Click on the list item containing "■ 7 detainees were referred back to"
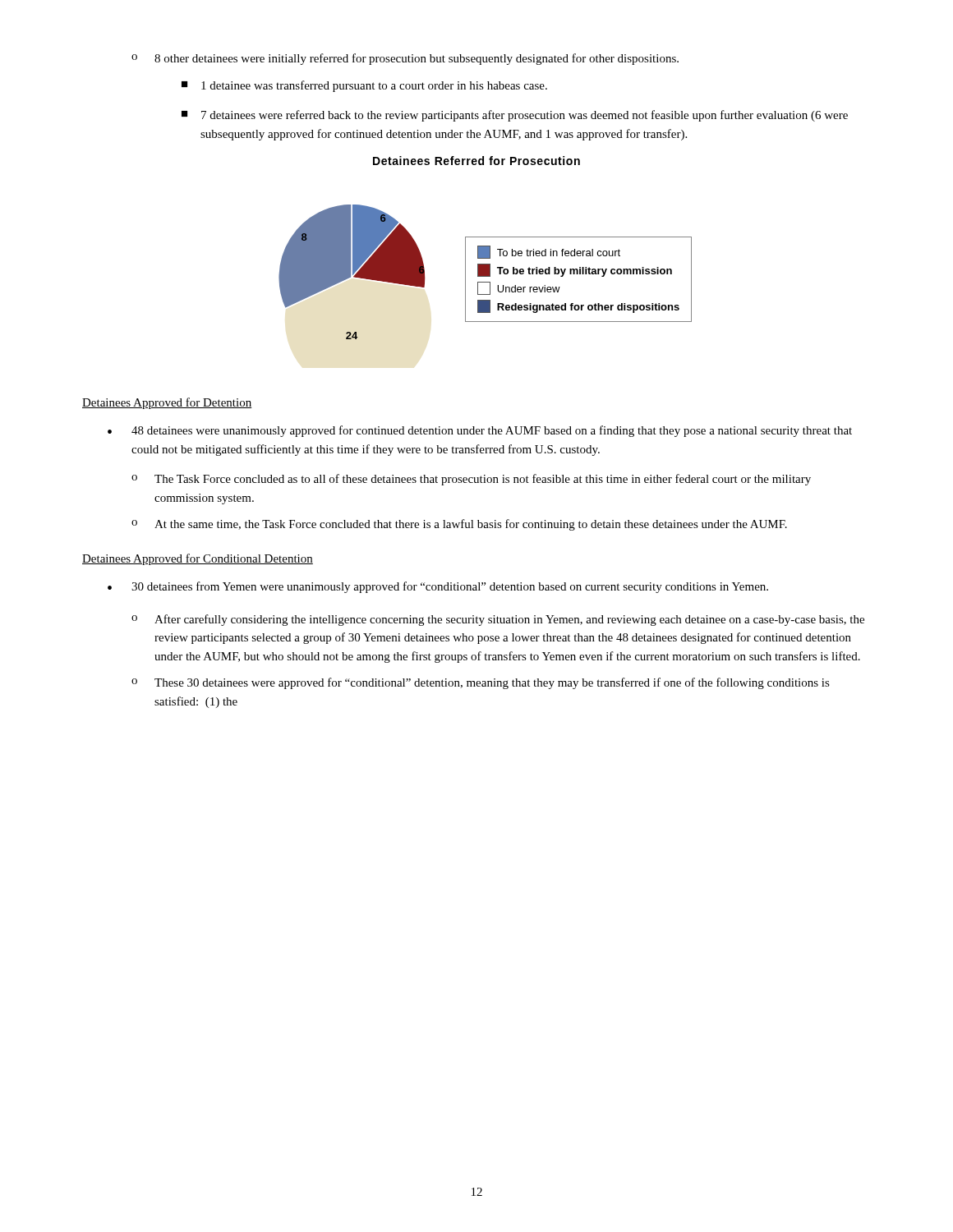 526,124
